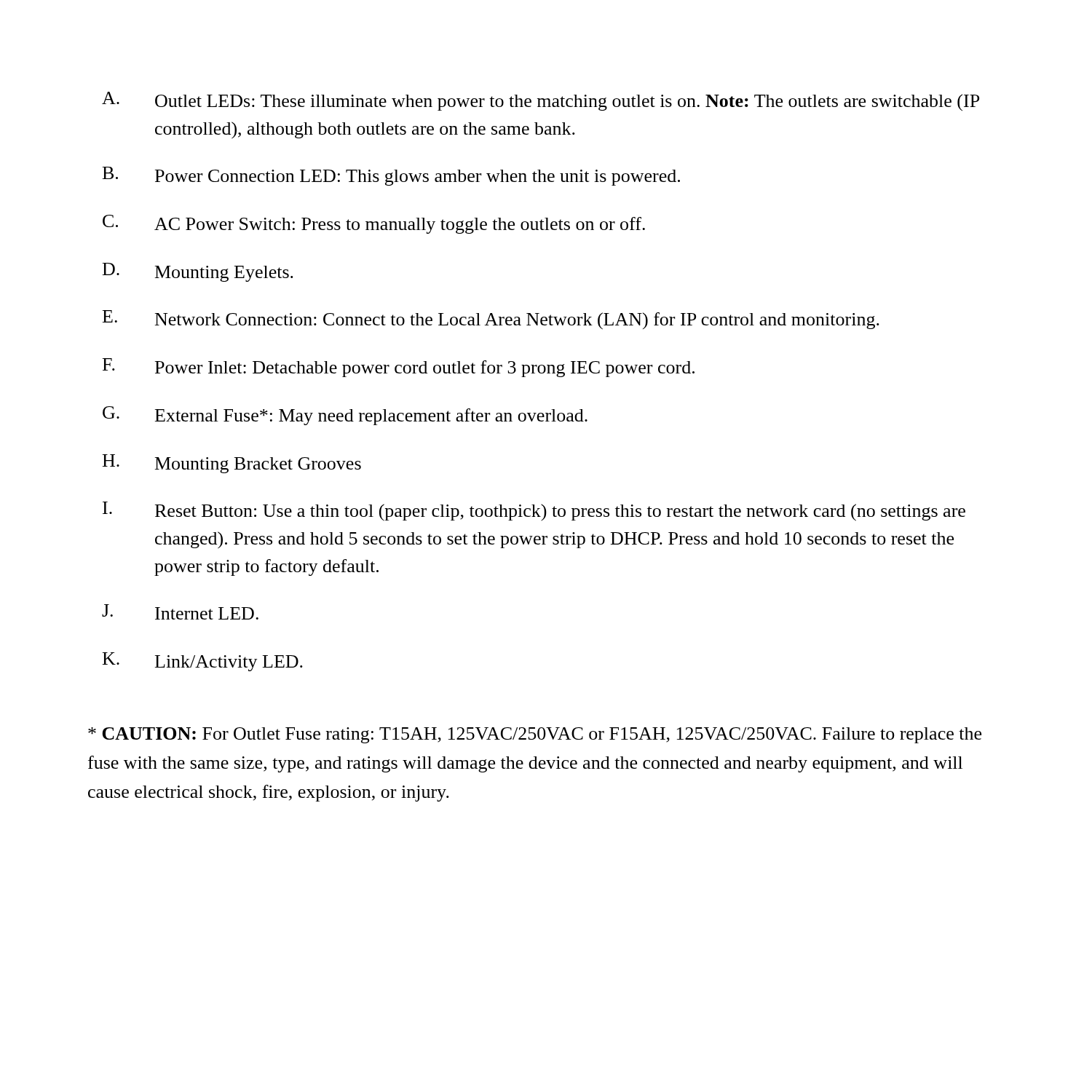Select the text block starting "H. Mounting Bracket Grooves"

232,464
